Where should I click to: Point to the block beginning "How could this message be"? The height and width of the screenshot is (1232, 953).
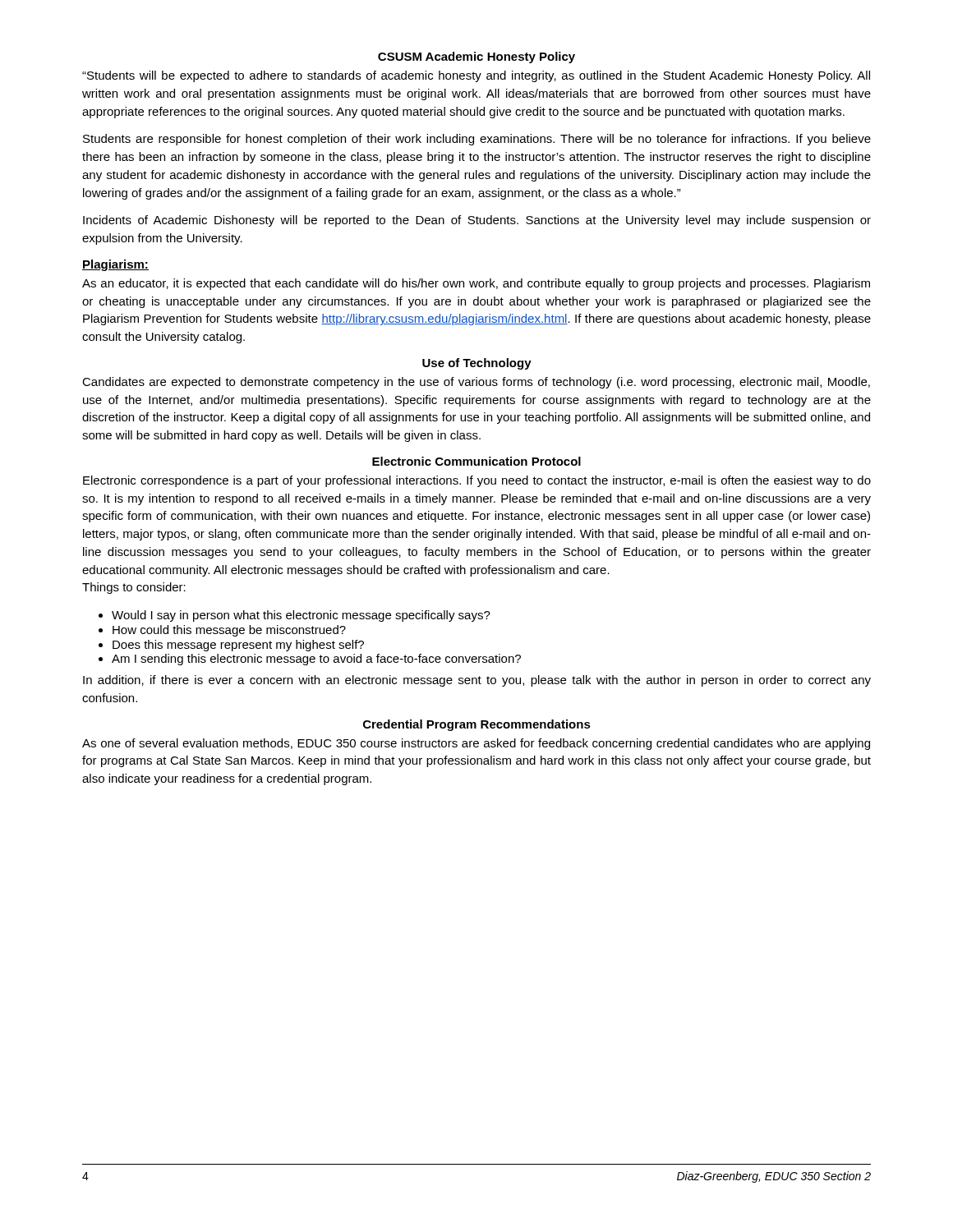(476, 630)
